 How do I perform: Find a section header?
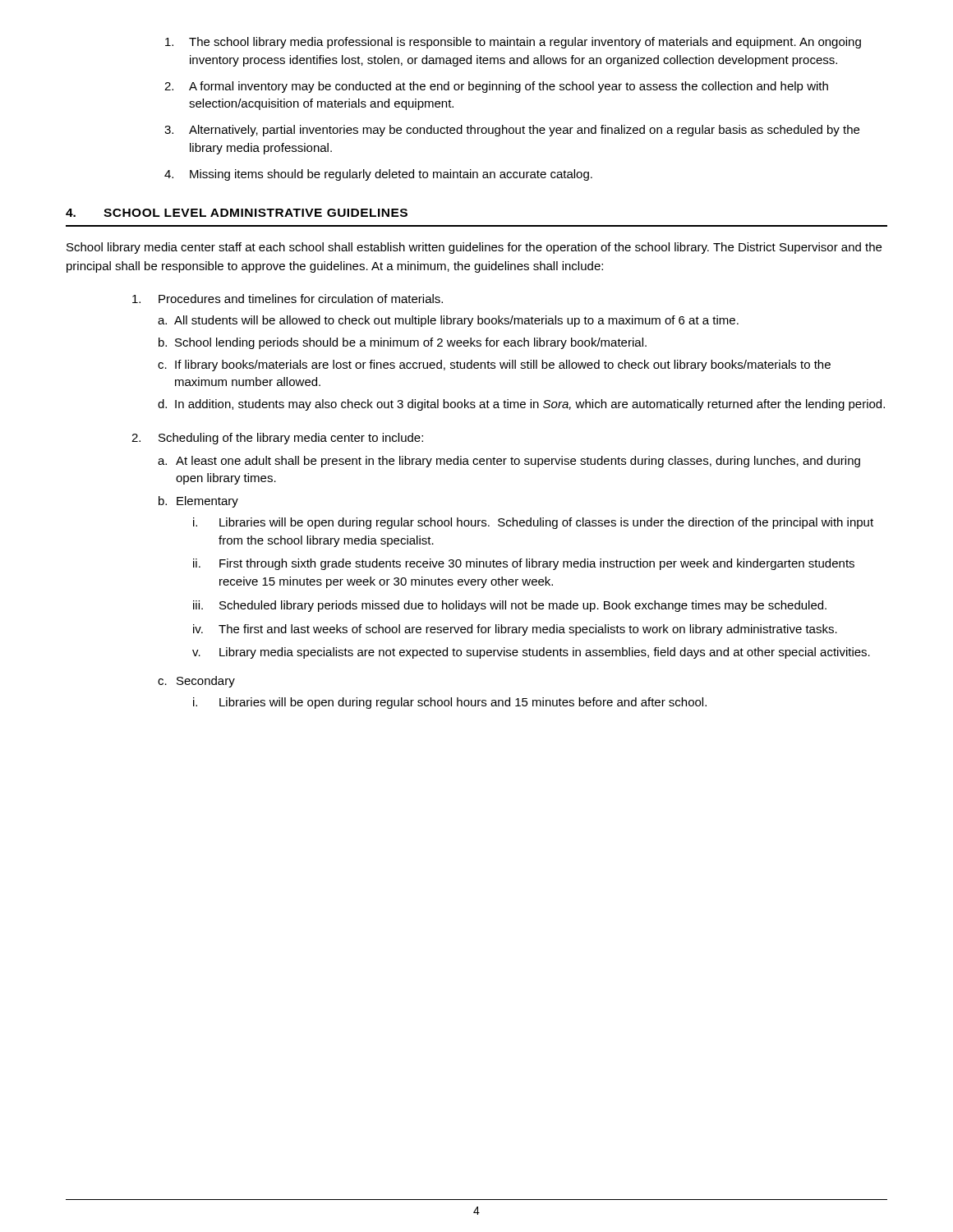(x=237, y=213)
